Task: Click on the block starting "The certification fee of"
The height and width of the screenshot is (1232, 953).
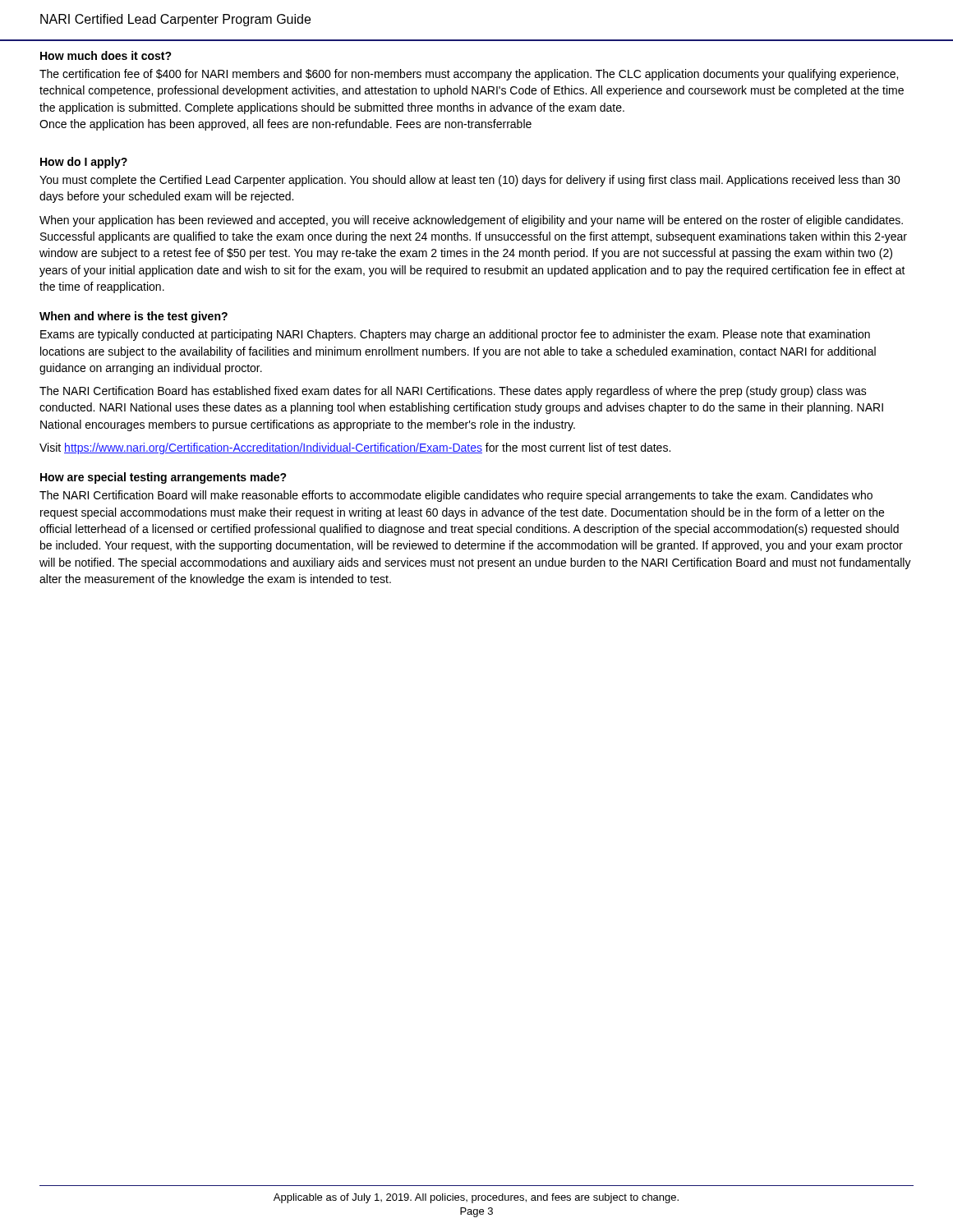Action: (x=472, y=99)
